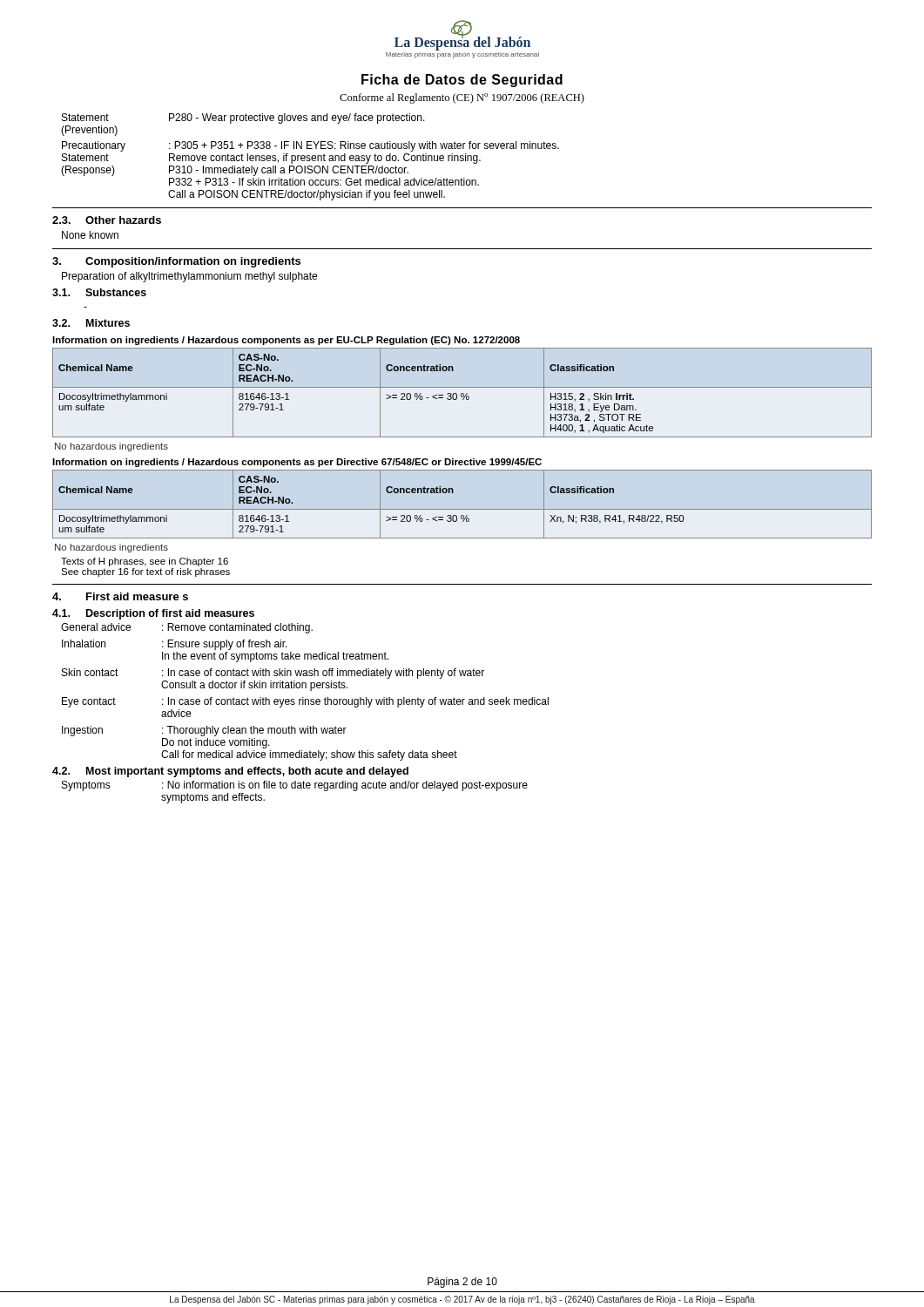This screenshot has height=1307, width=924.
Task: Locate the text block that reads "Statement(Prevention) P280 - Wear protective"
Action: 243,119
